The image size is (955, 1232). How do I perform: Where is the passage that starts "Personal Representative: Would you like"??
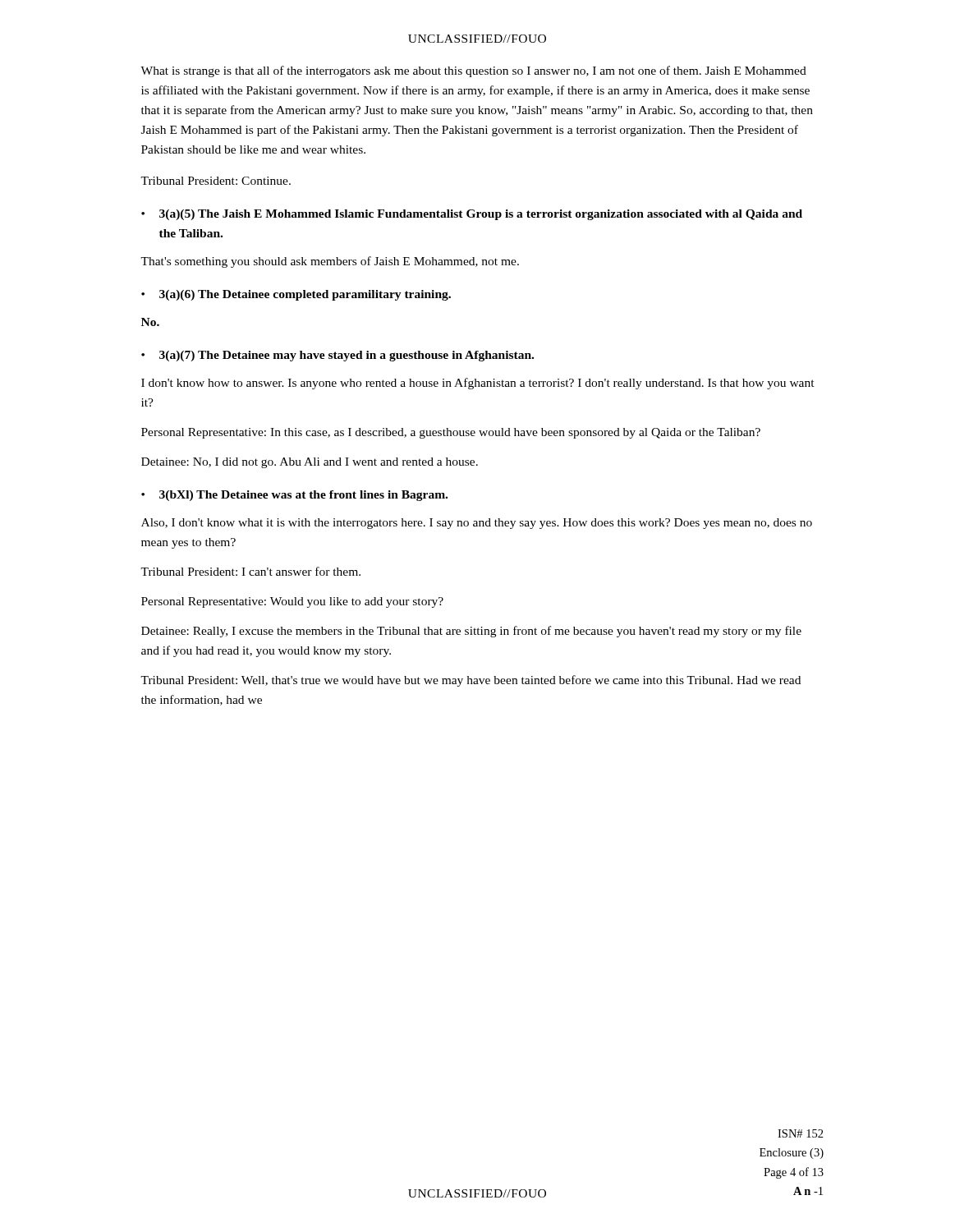292,601
